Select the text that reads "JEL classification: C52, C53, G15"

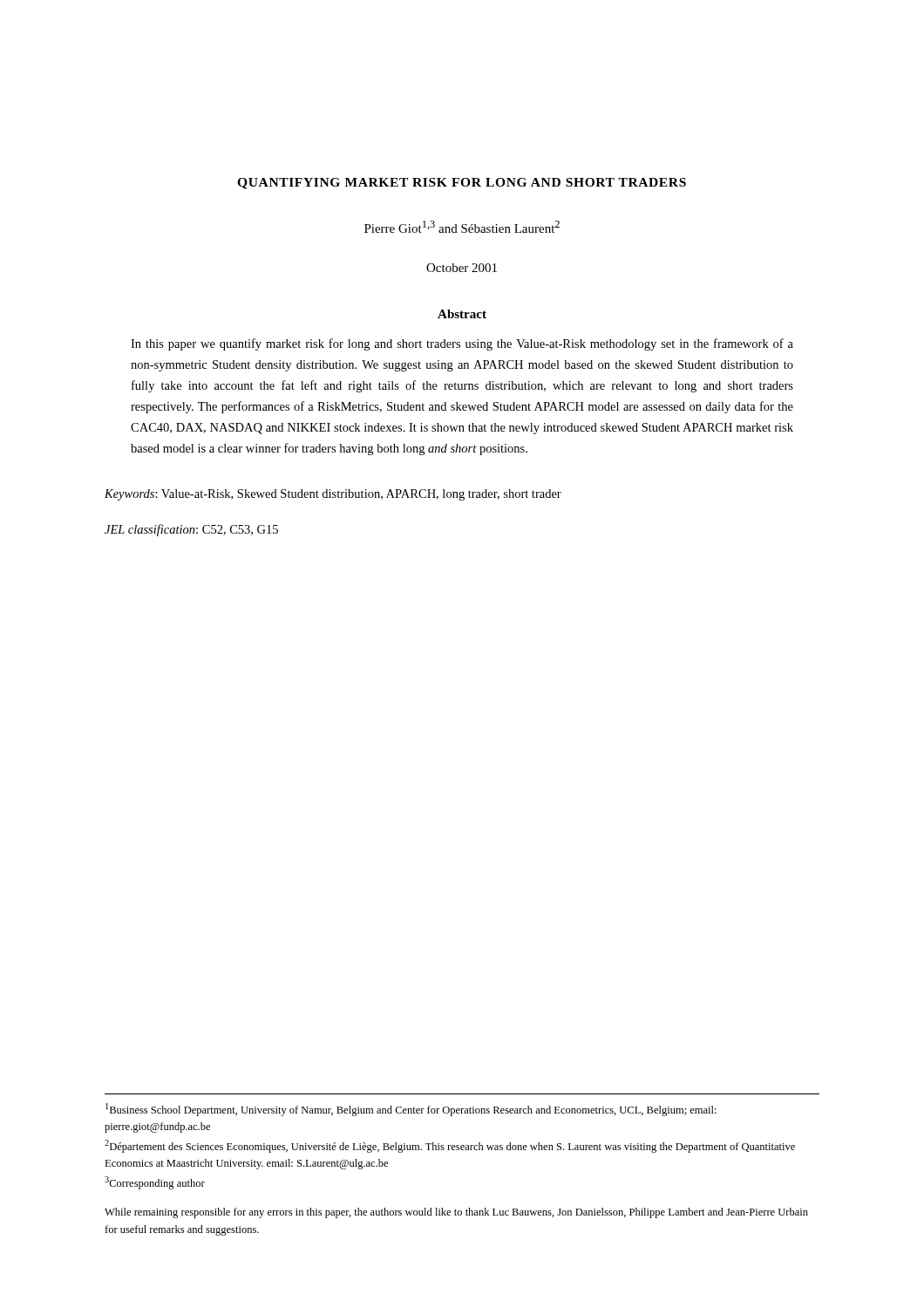pyautogui.click(x=192, y=530)
